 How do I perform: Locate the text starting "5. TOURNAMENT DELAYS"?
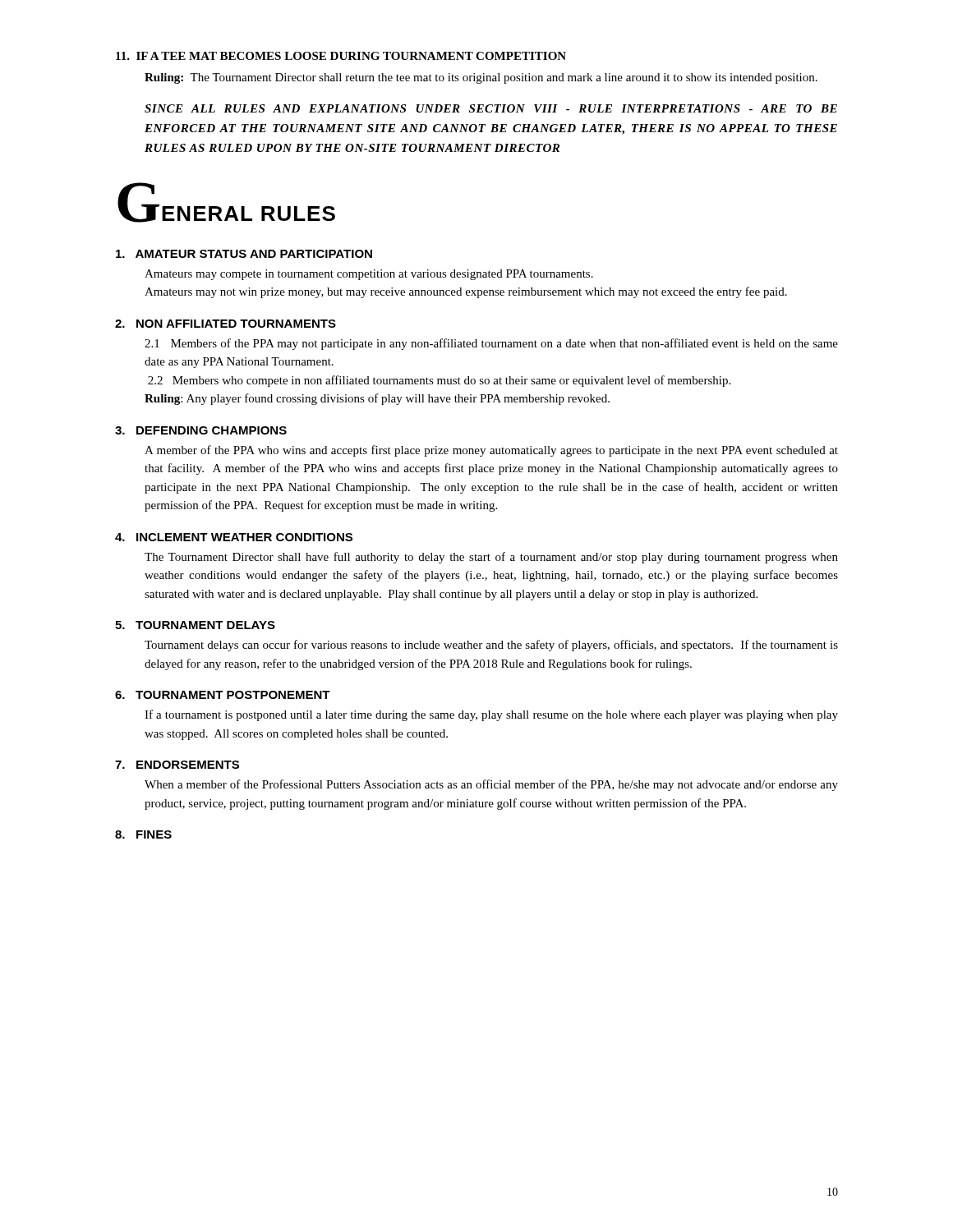195,625
